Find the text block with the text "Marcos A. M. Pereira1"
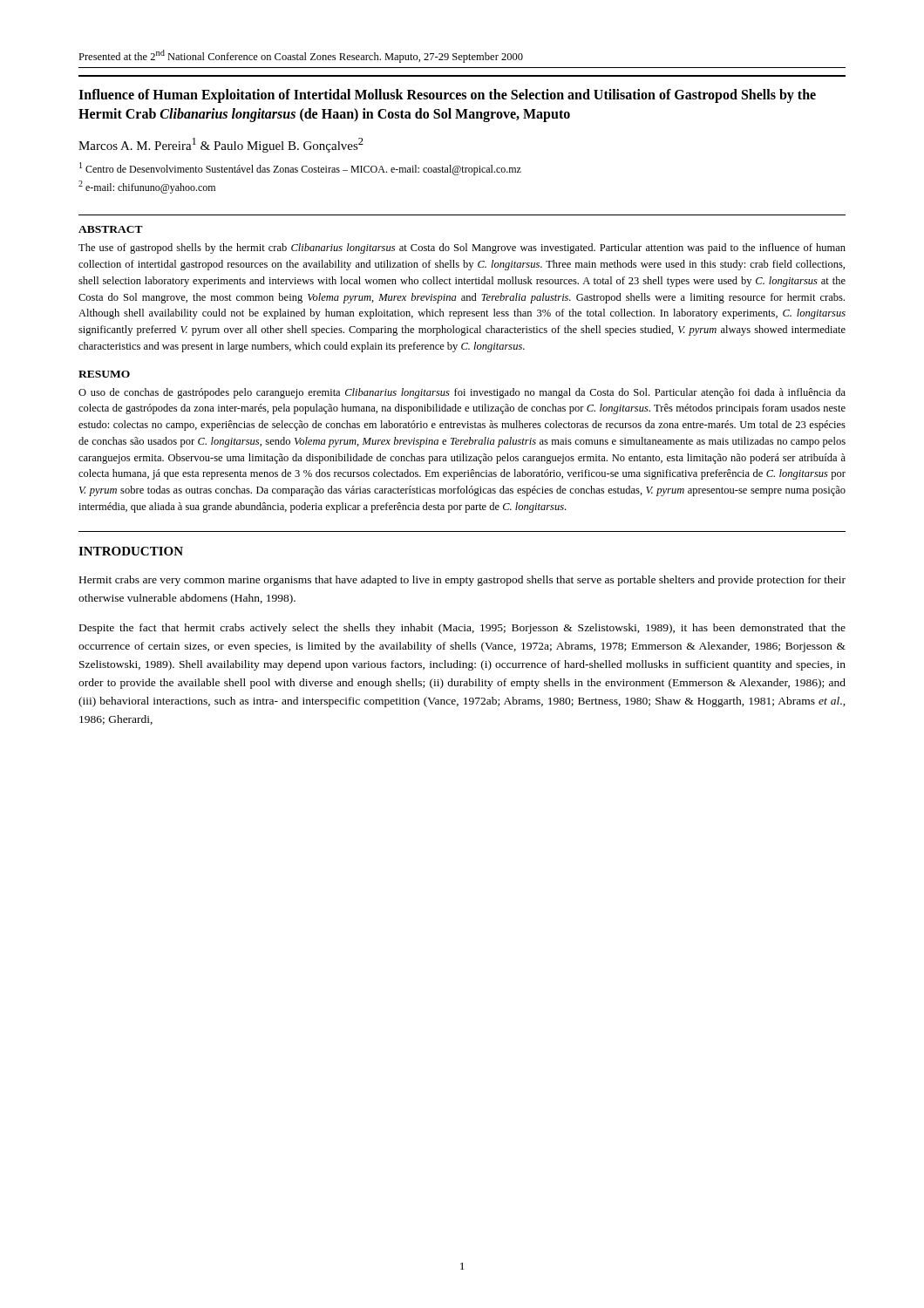This screenshot has height=1308, width=924. coord(221,144)
